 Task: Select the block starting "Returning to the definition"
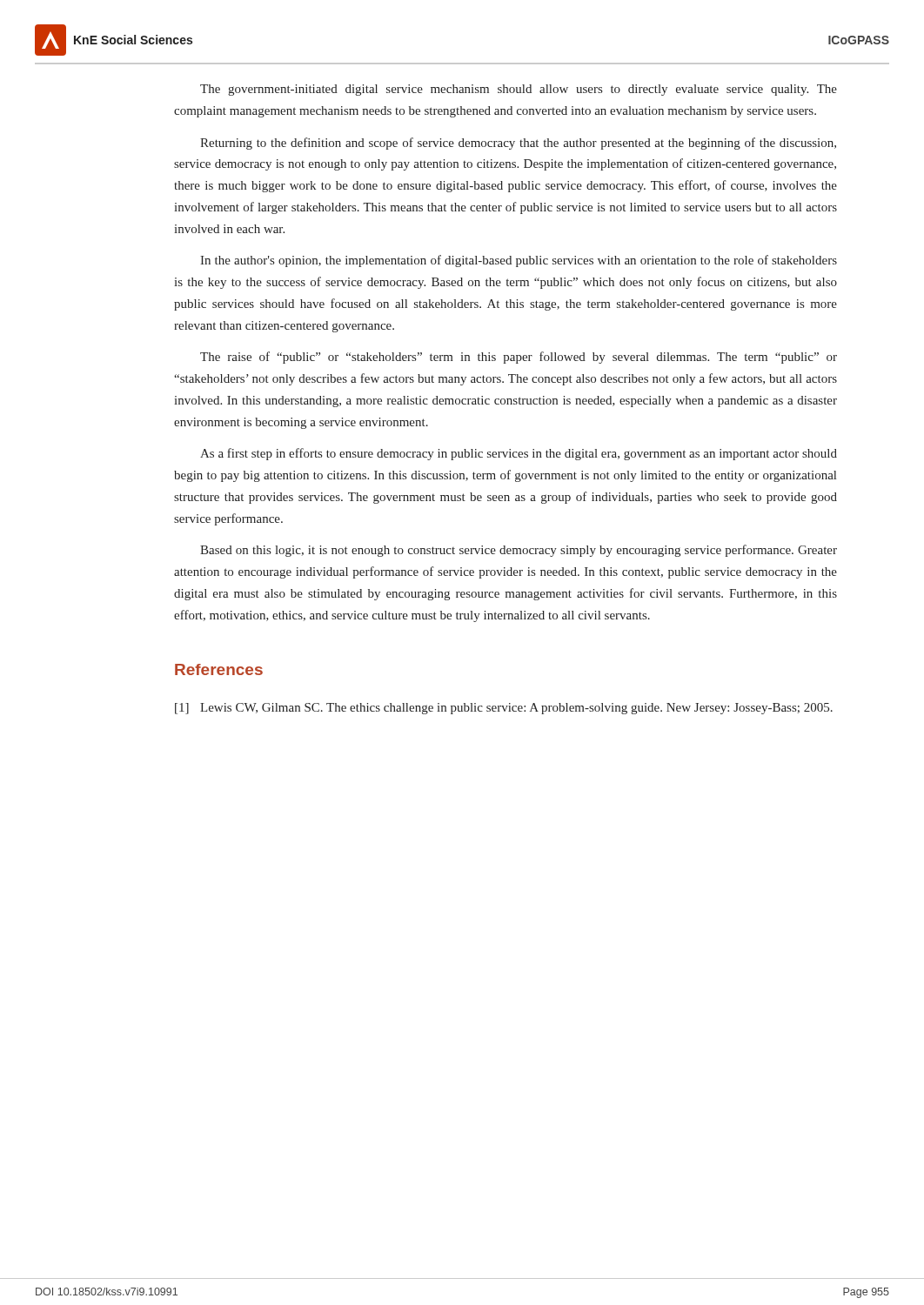505,186
